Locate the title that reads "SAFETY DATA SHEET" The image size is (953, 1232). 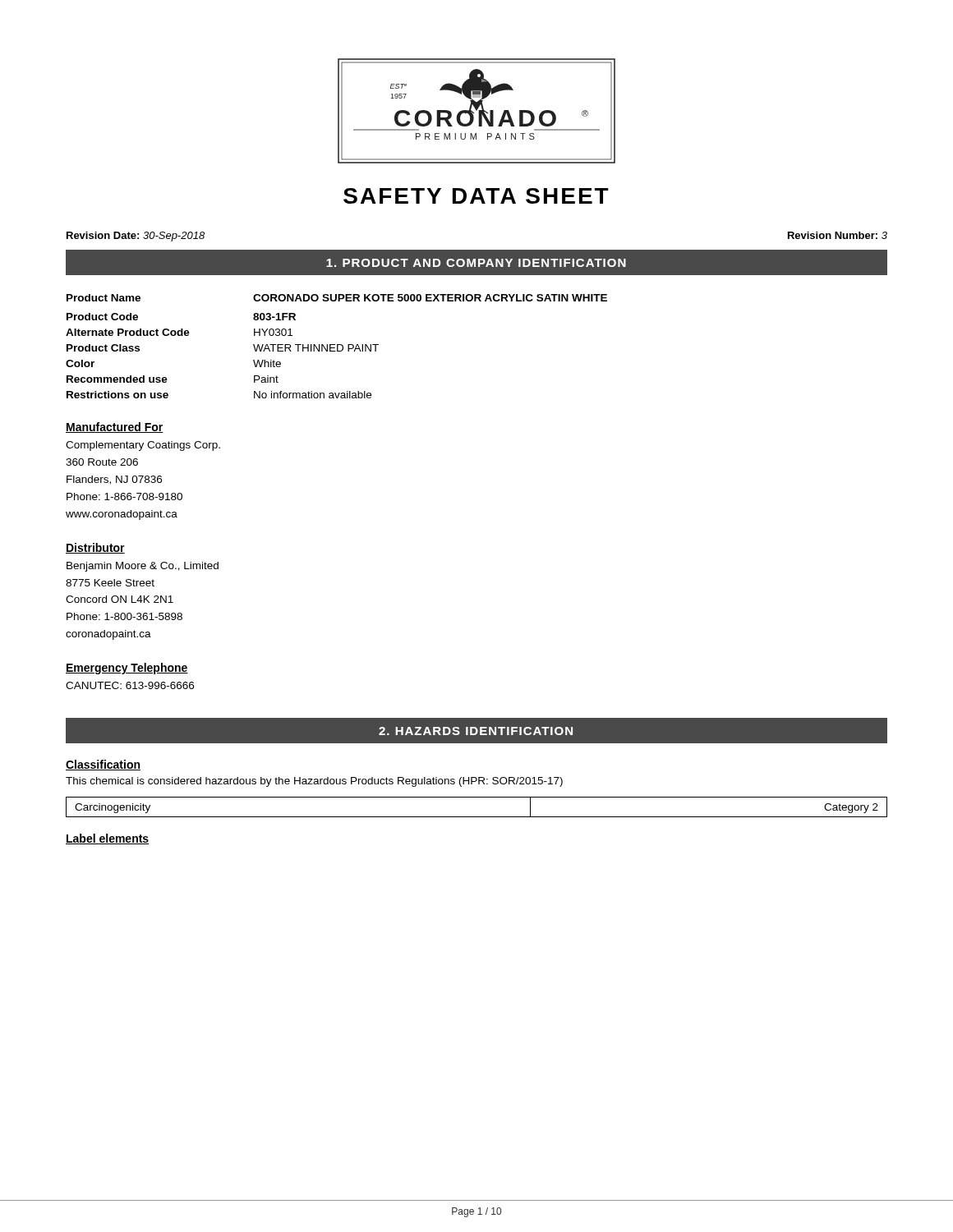pyautogui.click(x=476, y=196)
